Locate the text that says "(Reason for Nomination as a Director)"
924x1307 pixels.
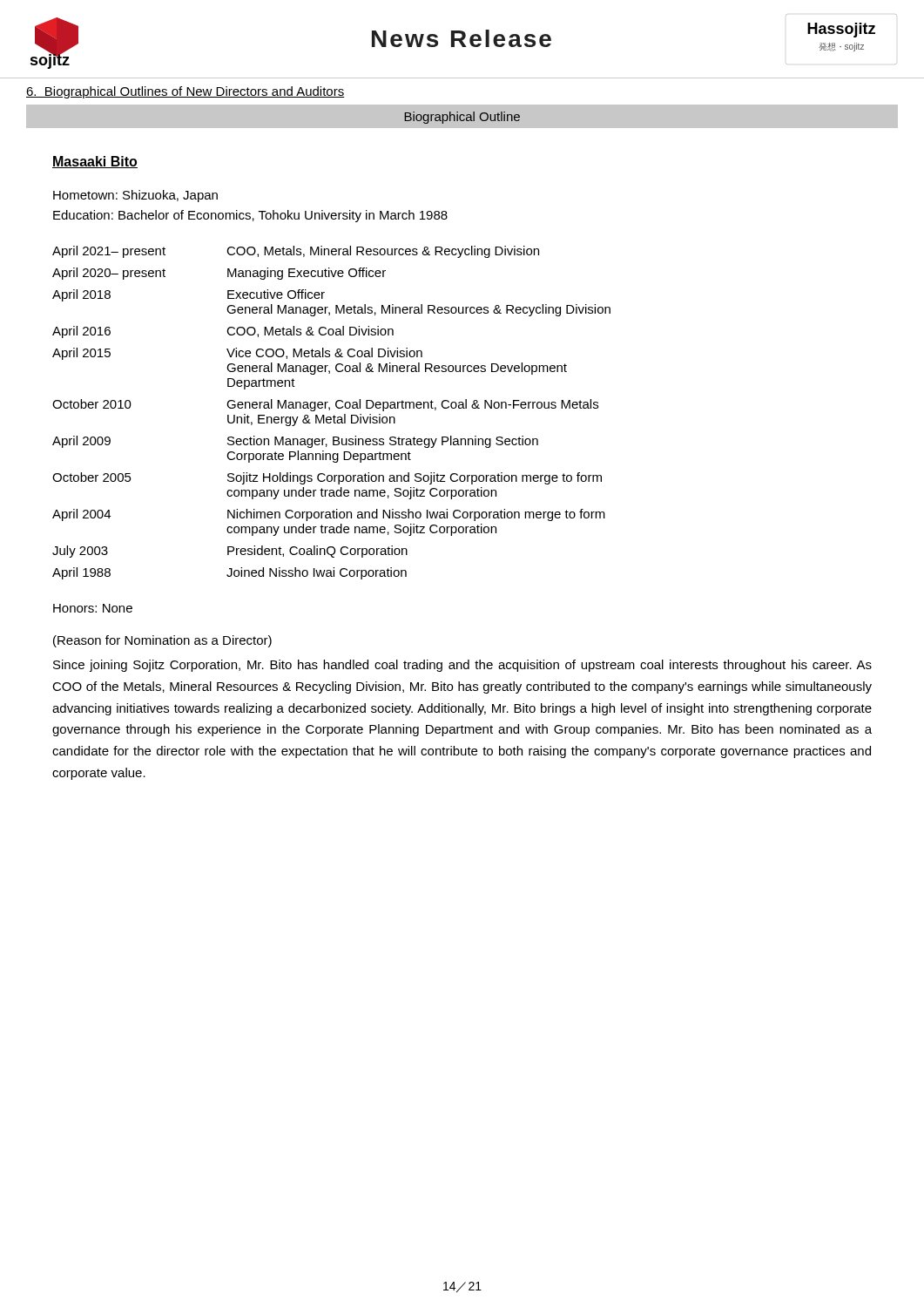click(162, 640)
